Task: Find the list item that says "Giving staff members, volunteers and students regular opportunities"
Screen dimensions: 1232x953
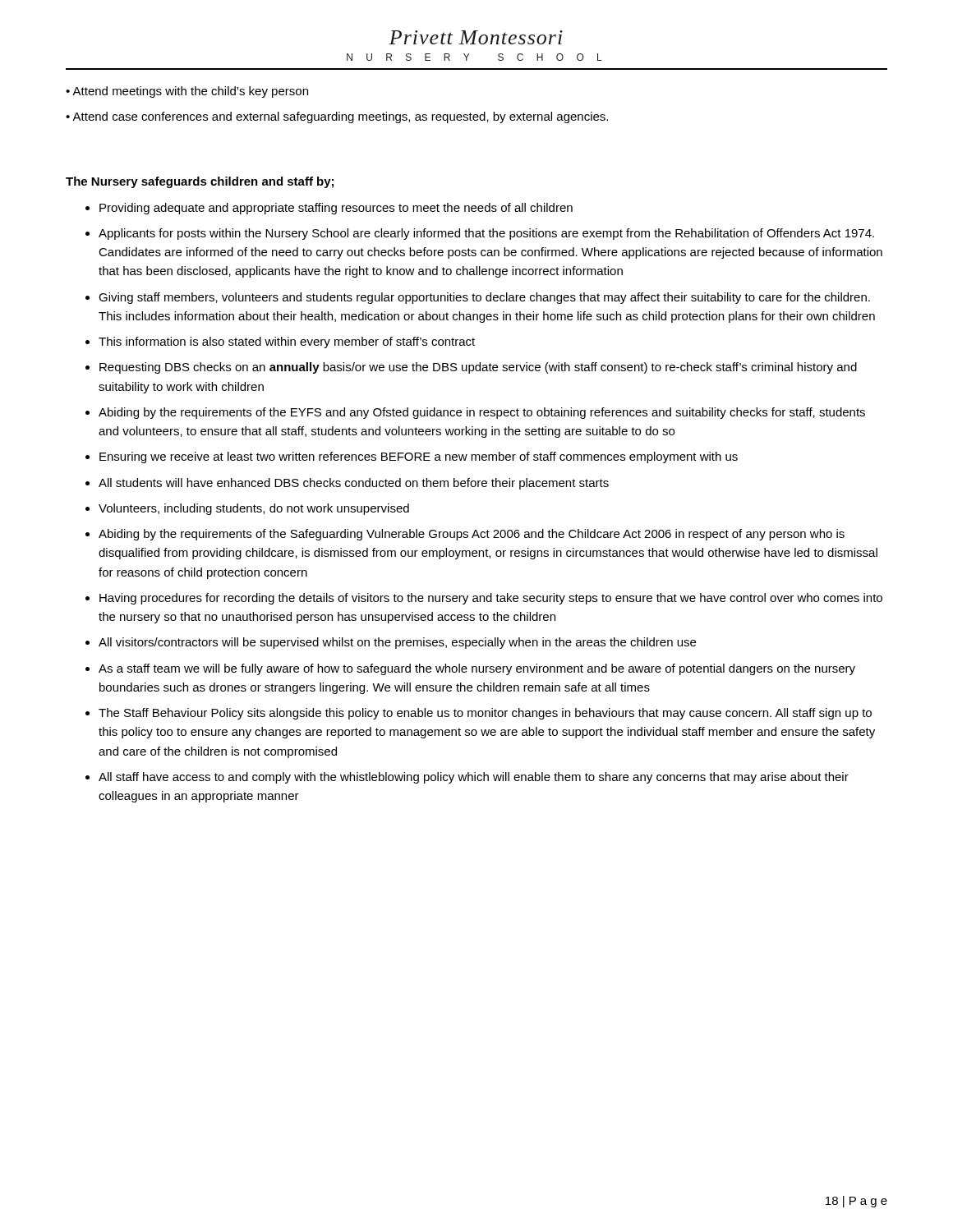Action: click(487, 306)
